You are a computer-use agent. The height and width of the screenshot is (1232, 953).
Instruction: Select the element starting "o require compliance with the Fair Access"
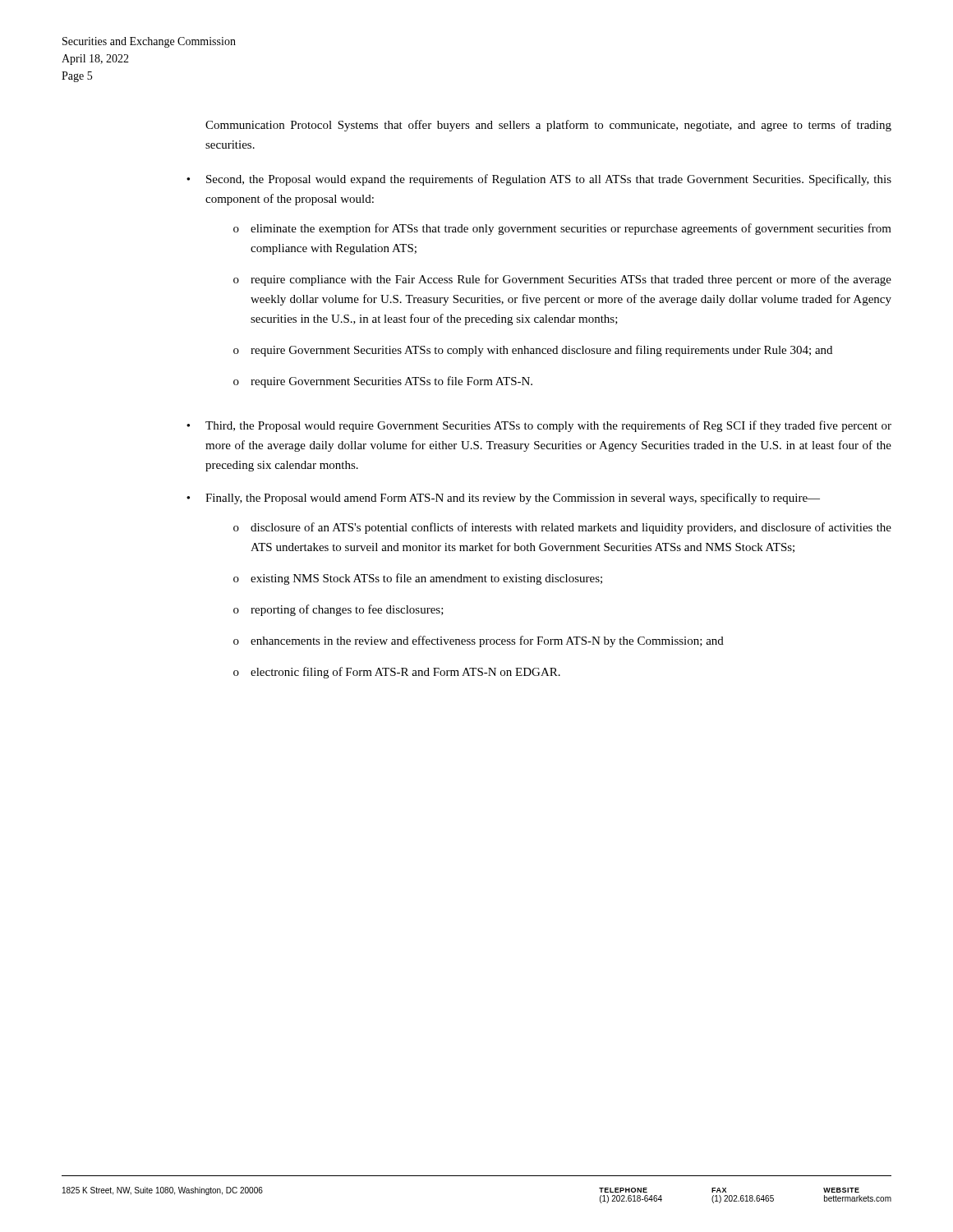click(x=548, y=299)
